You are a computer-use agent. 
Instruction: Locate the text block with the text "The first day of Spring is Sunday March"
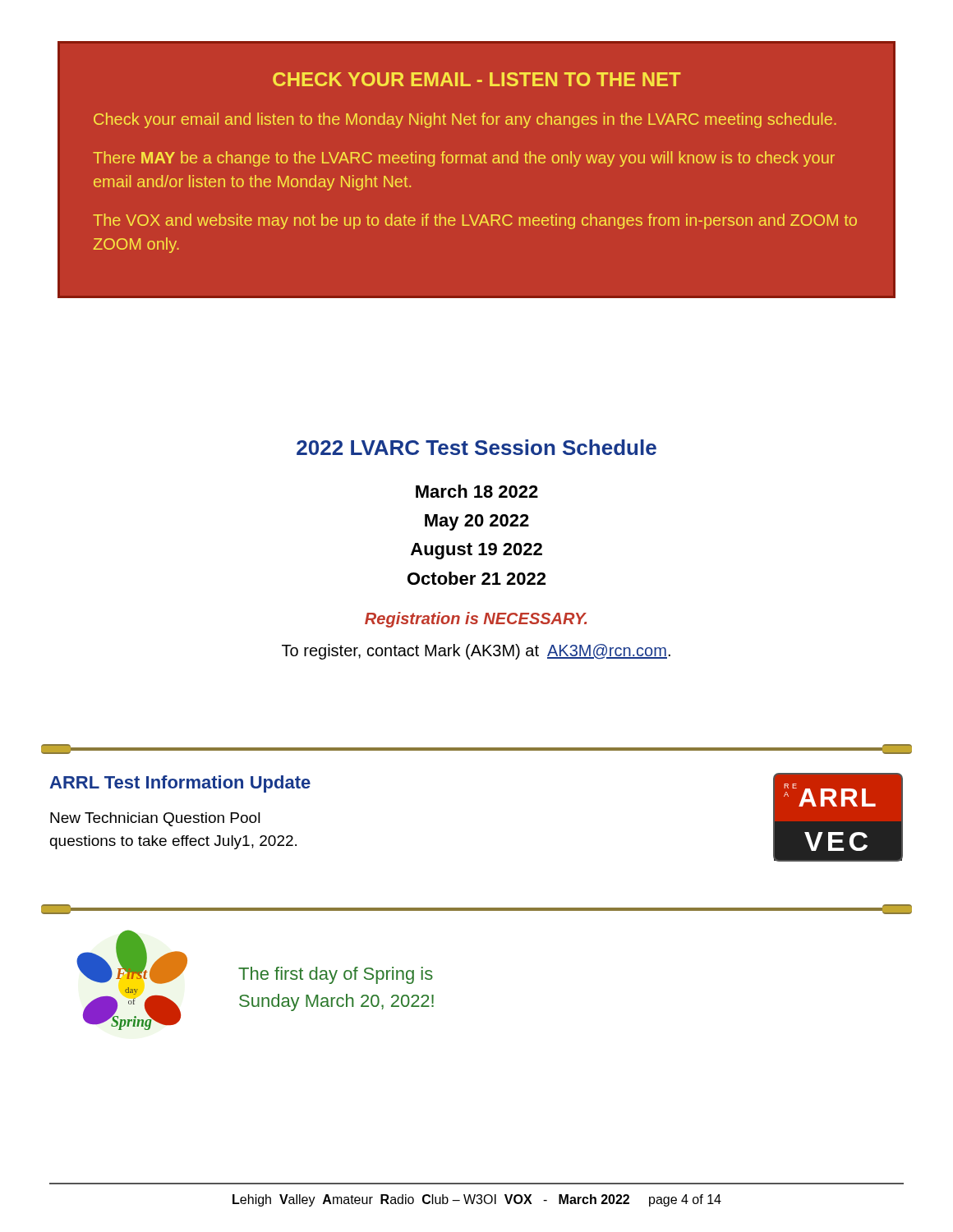click(x=337, y=987)
